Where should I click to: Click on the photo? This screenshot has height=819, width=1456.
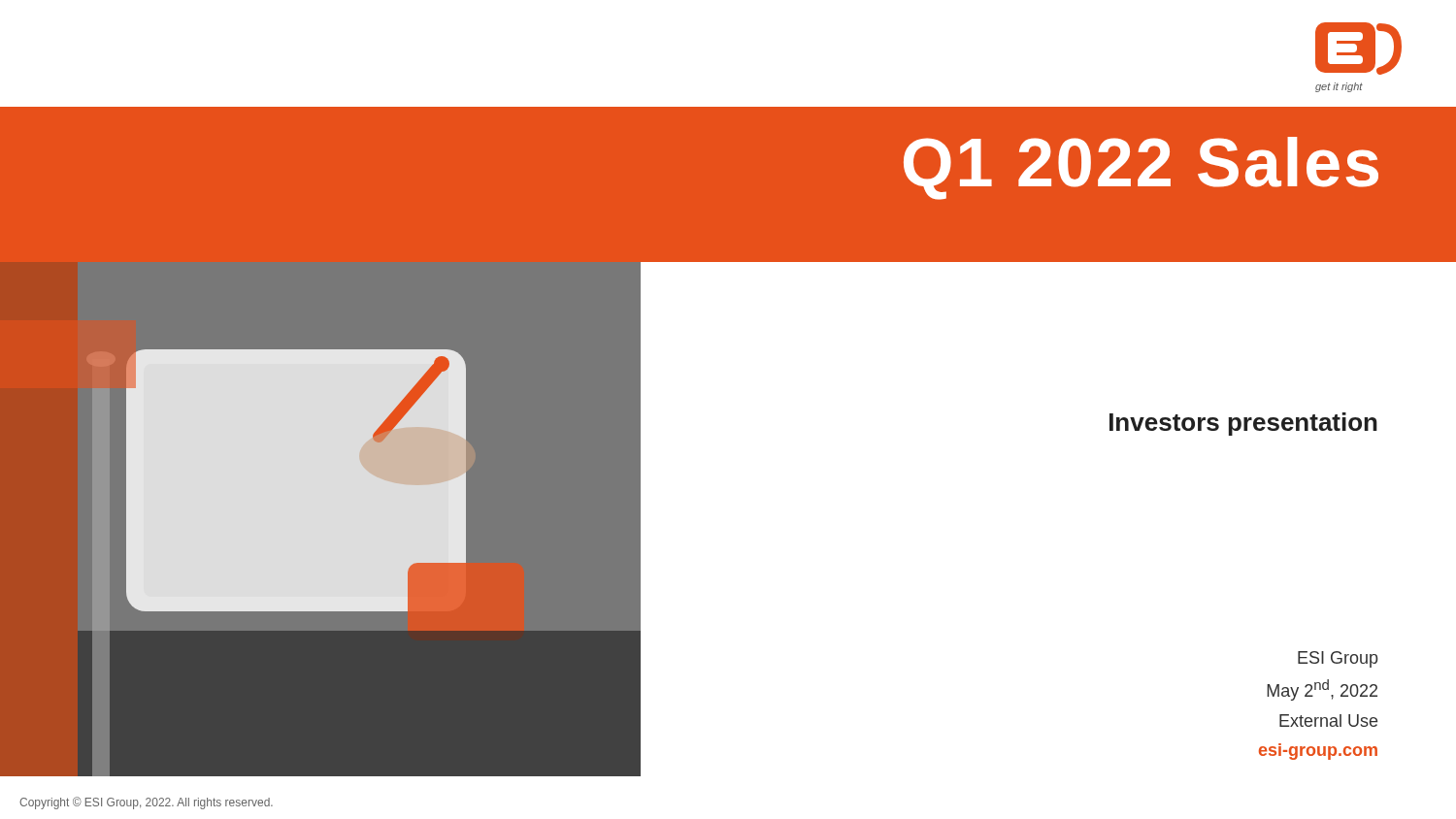(320, 519)
